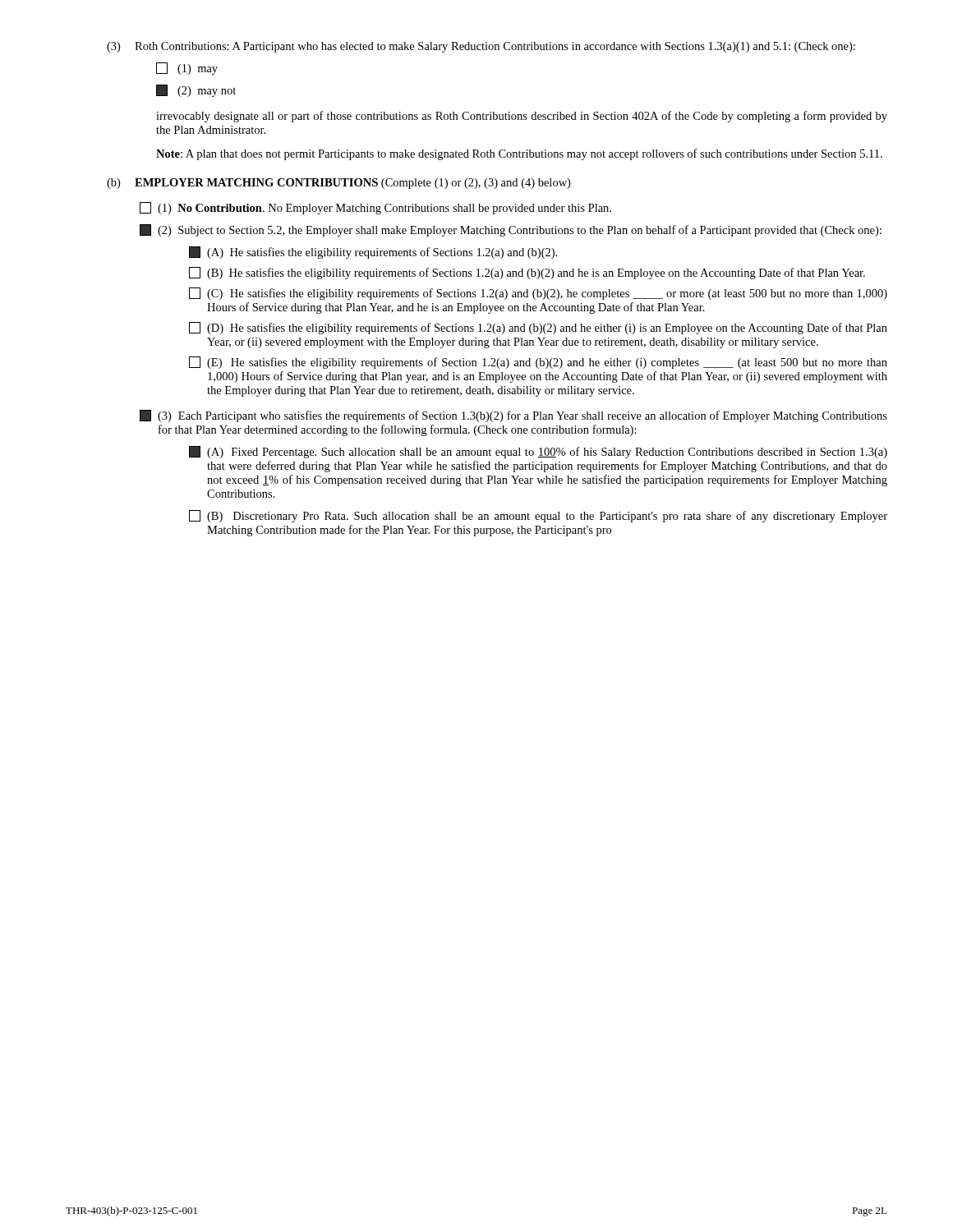Navigate to the text block starting "(C) He satisfies the"
This screenshot has height=1232, width=953.
pyautogui.click(x=538, y=301)
